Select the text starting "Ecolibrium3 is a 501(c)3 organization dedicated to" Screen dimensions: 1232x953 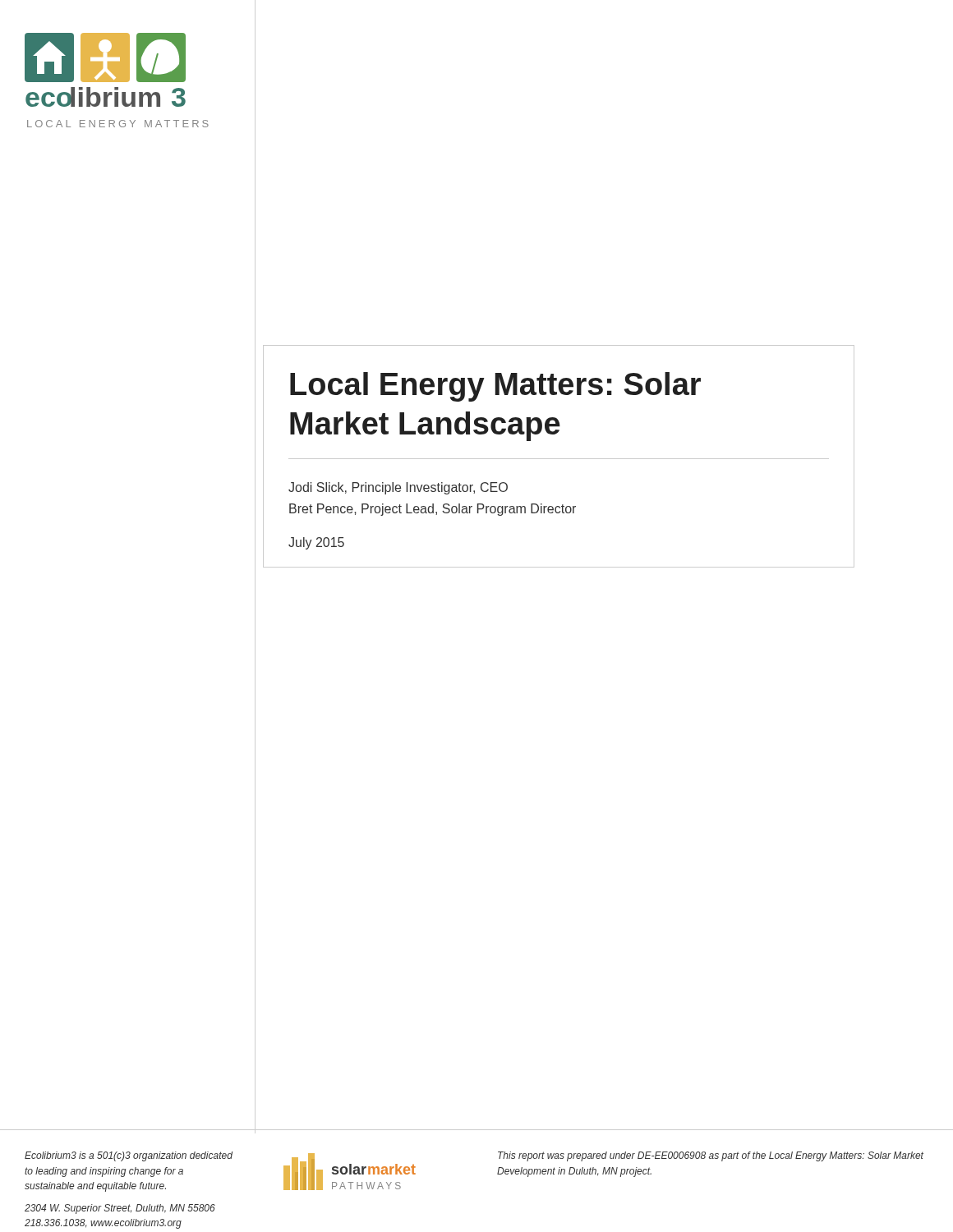(x=129, y=1190)
